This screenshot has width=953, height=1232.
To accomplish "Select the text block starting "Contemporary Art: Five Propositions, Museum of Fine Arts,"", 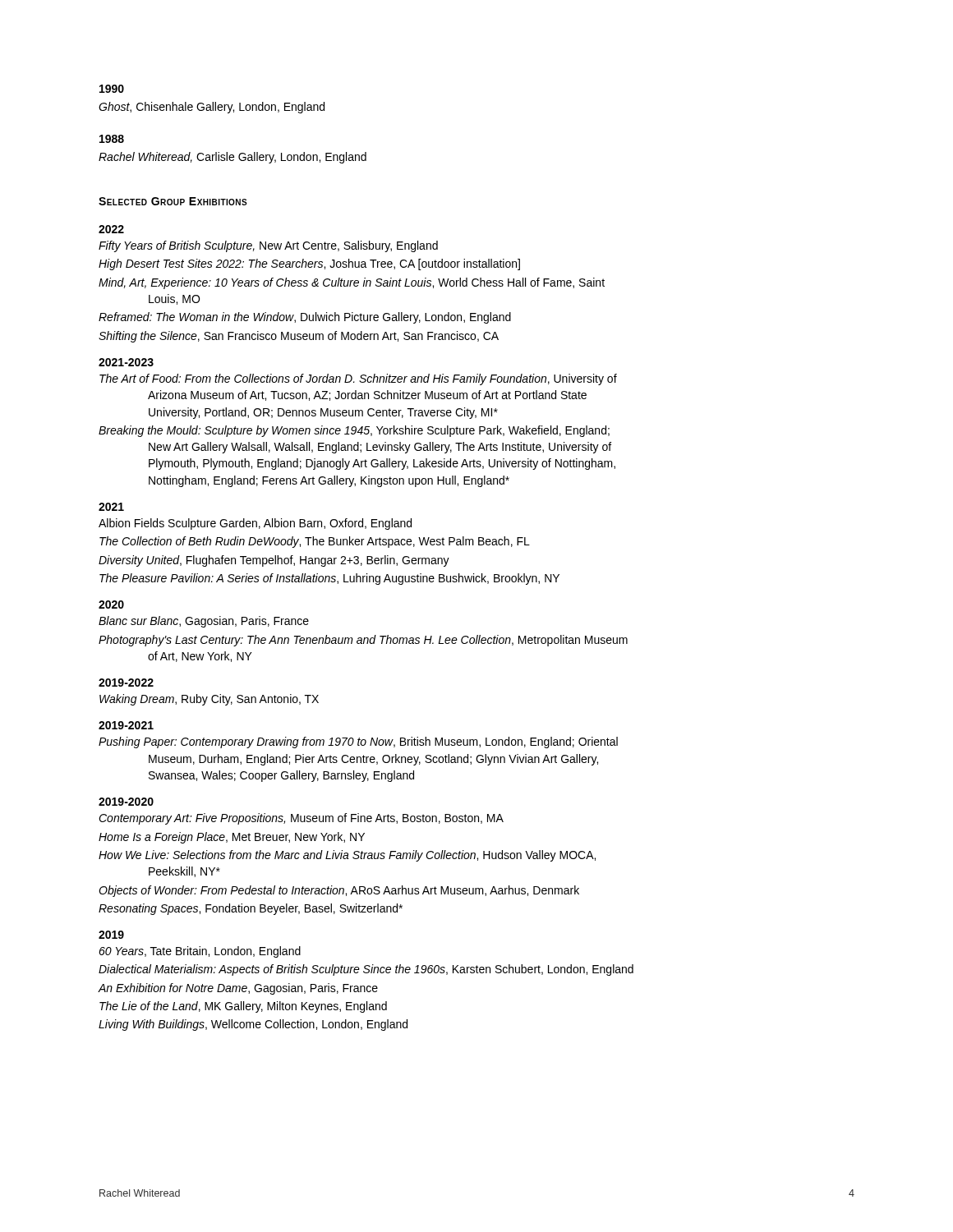I will point(301,818).
